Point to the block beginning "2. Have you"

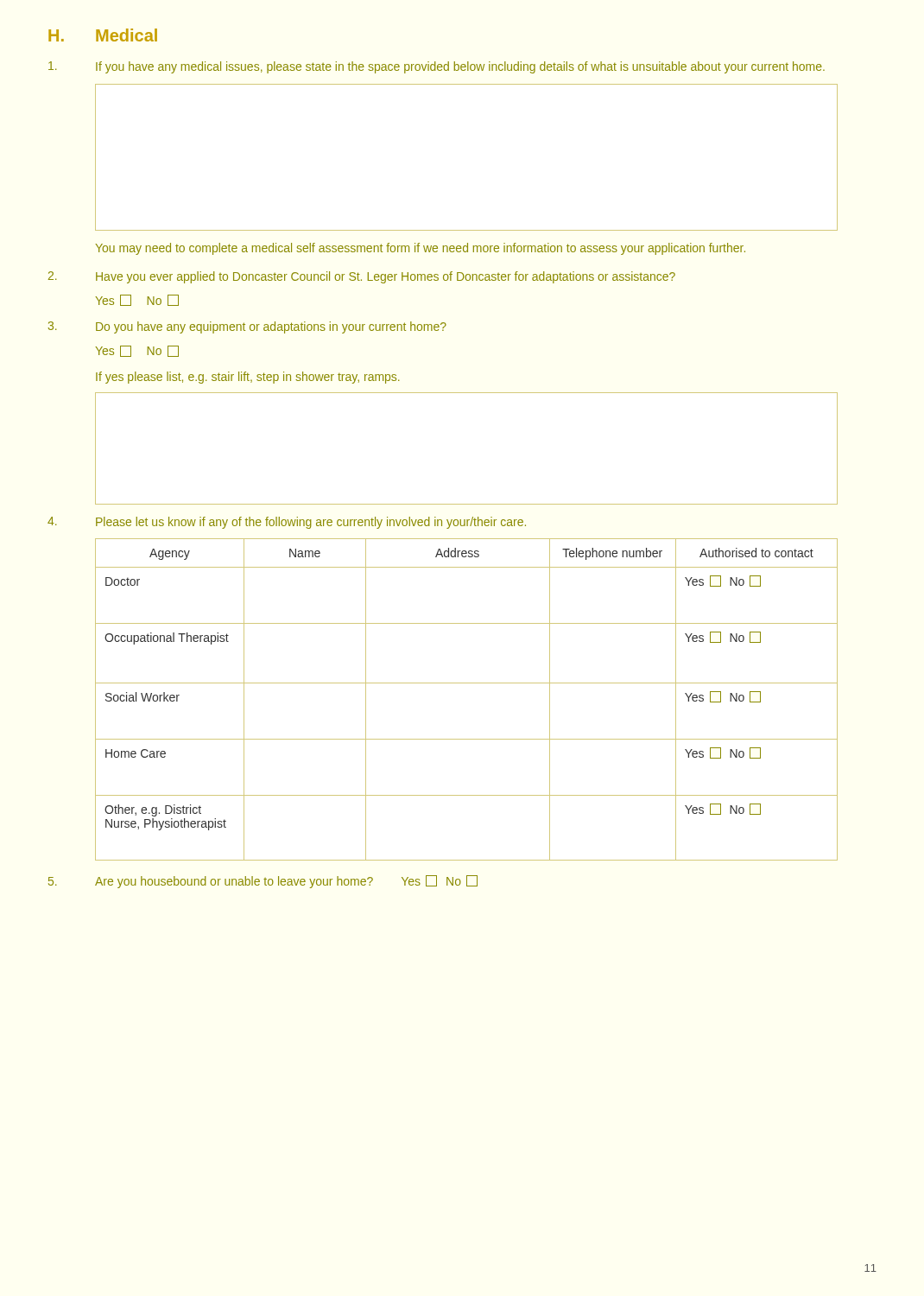[462, 276]
